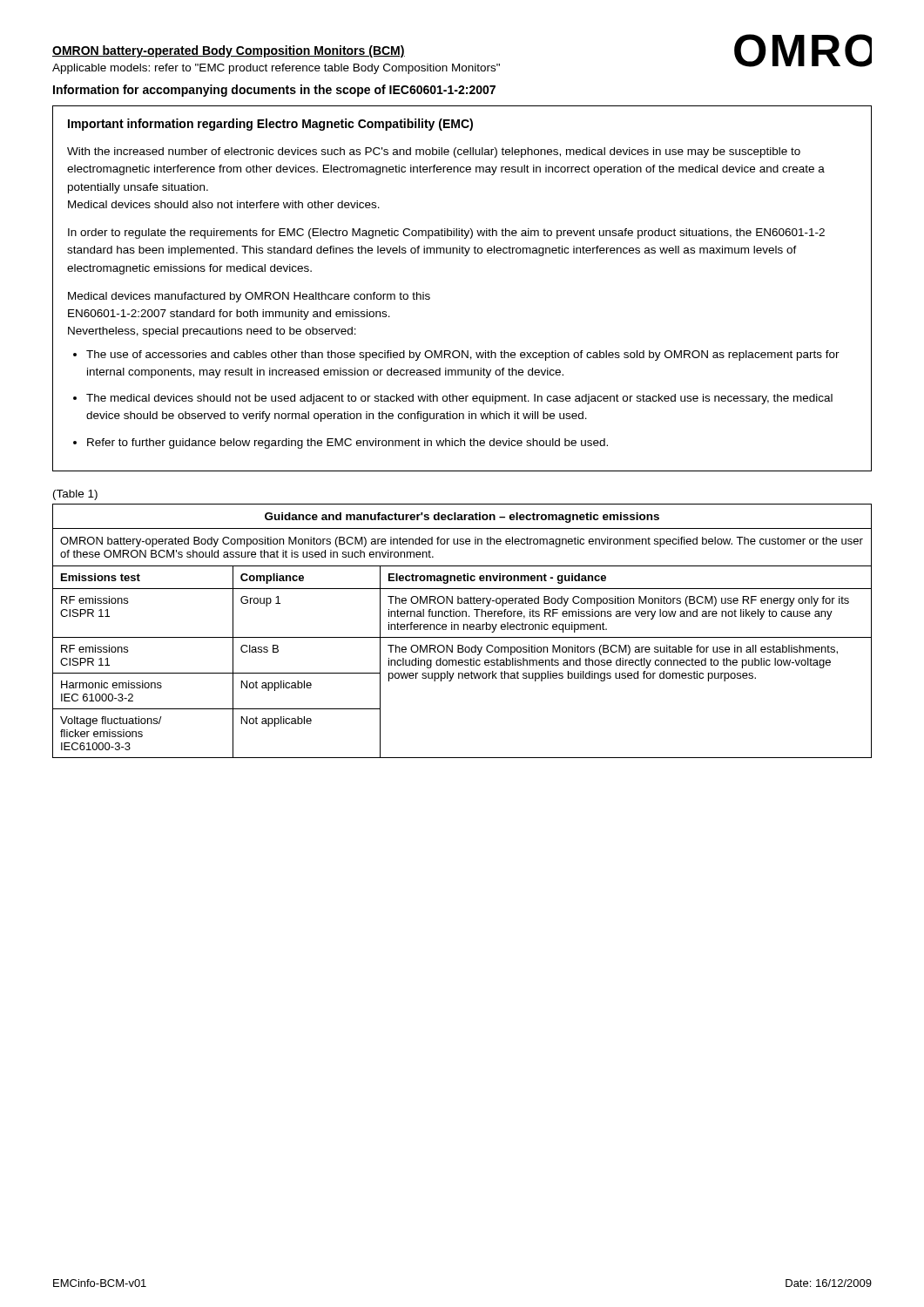Find the block on this page that starts "Refer to further guidance below regarding the EMC"
The height and width of the screenshot is (1307, 924).
(348, 442)
